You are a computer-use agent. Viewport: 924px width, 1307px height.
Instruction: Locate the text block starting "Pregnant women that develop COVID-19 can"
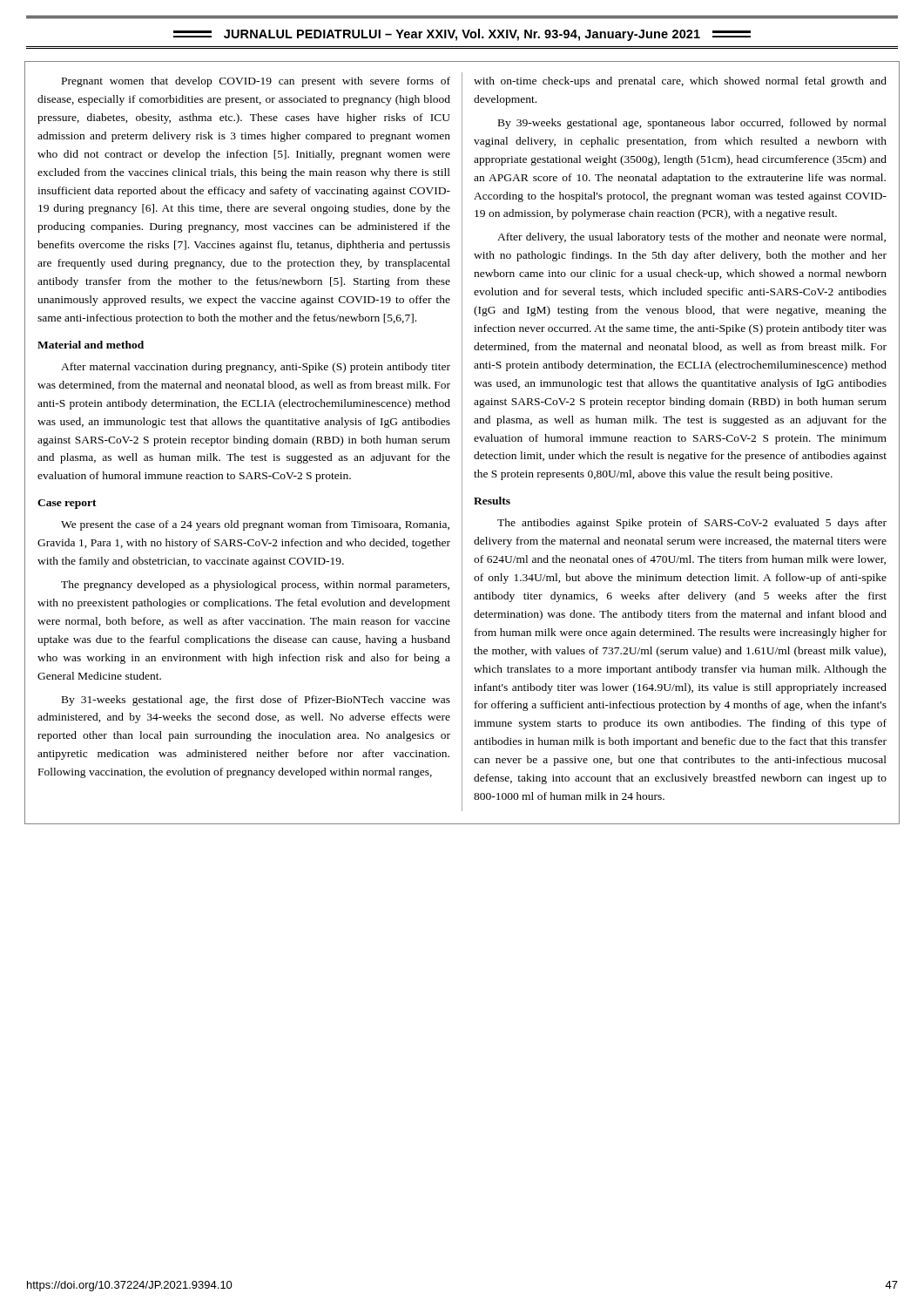[244, 200]
